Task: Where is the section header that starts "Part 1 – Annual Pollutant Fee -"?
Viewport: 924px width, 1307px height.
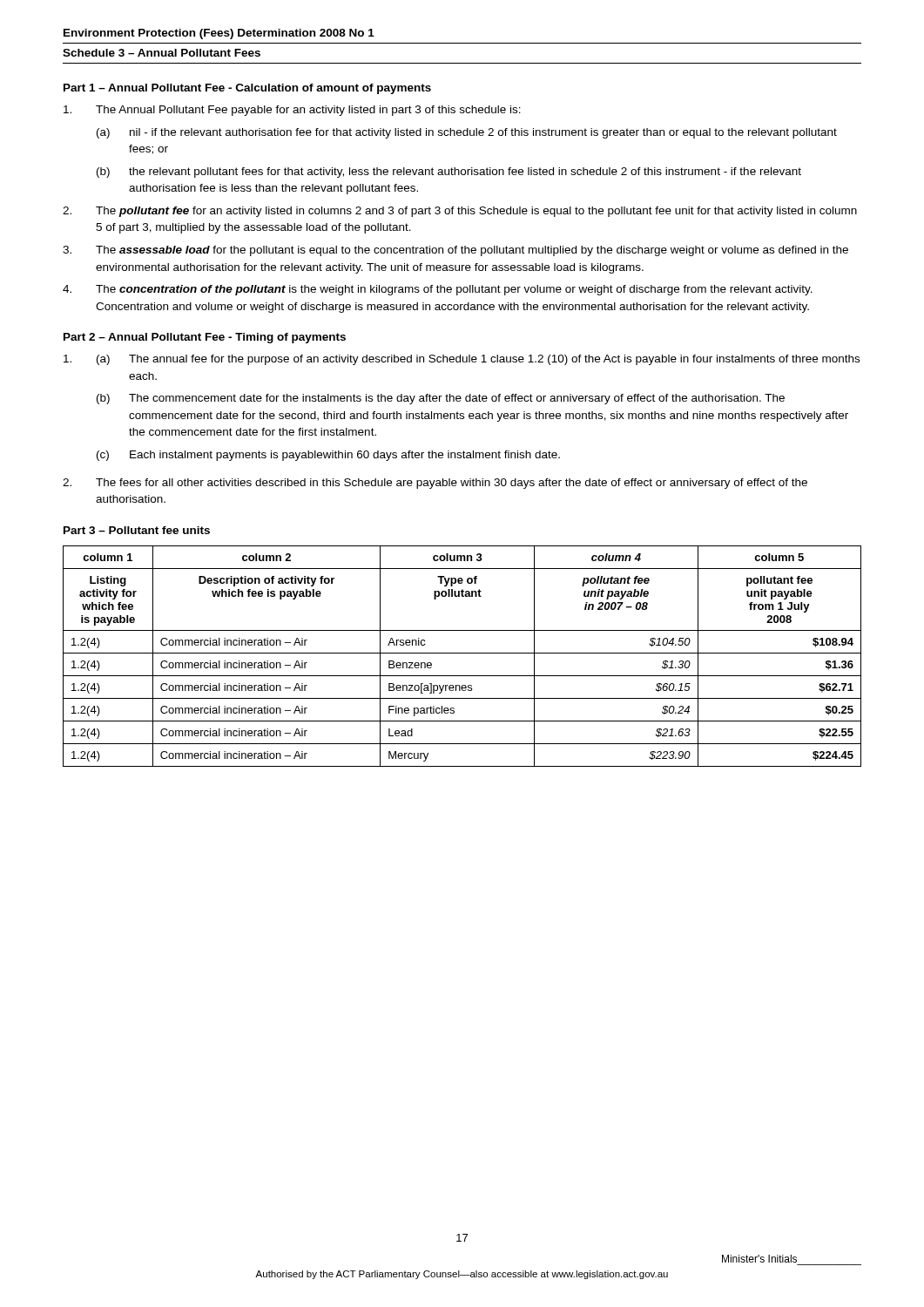Action: 247,88
